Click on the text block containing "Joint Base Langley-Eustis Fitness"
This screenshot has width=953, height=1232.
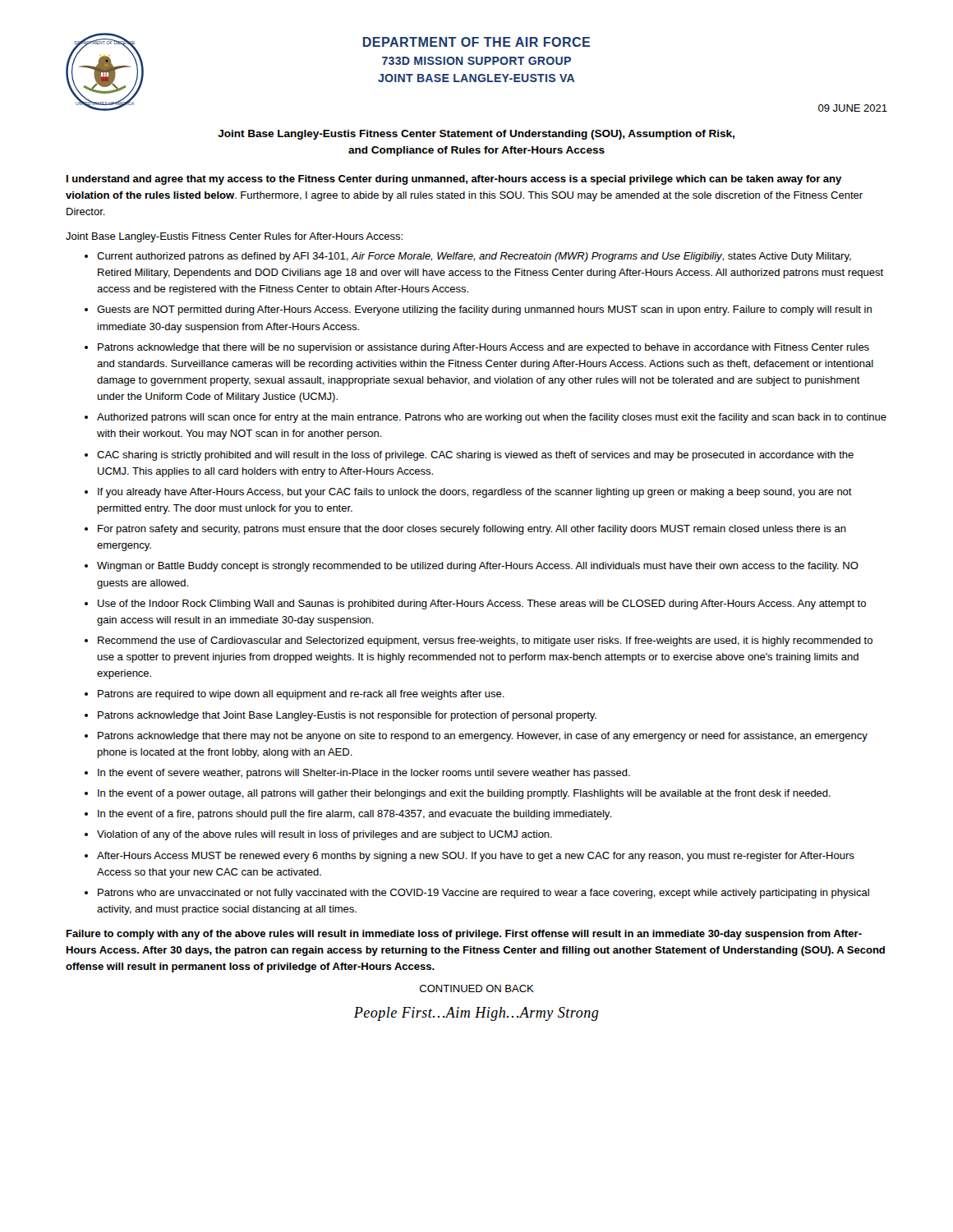(x=235, y=236)
